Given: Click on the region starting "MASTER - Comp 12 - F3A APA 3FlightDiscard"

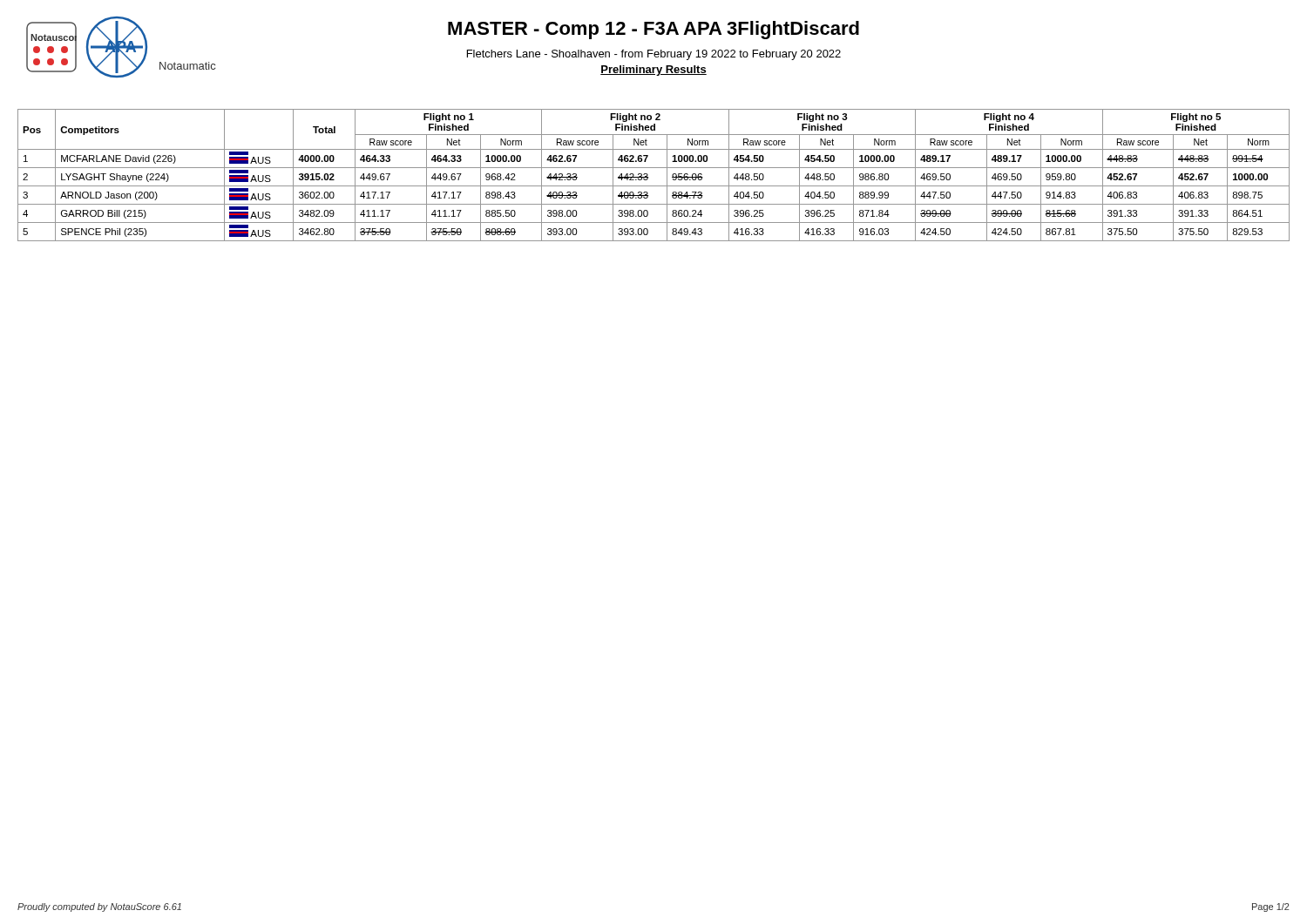Looking at the screenshot, I should point(653,28).
